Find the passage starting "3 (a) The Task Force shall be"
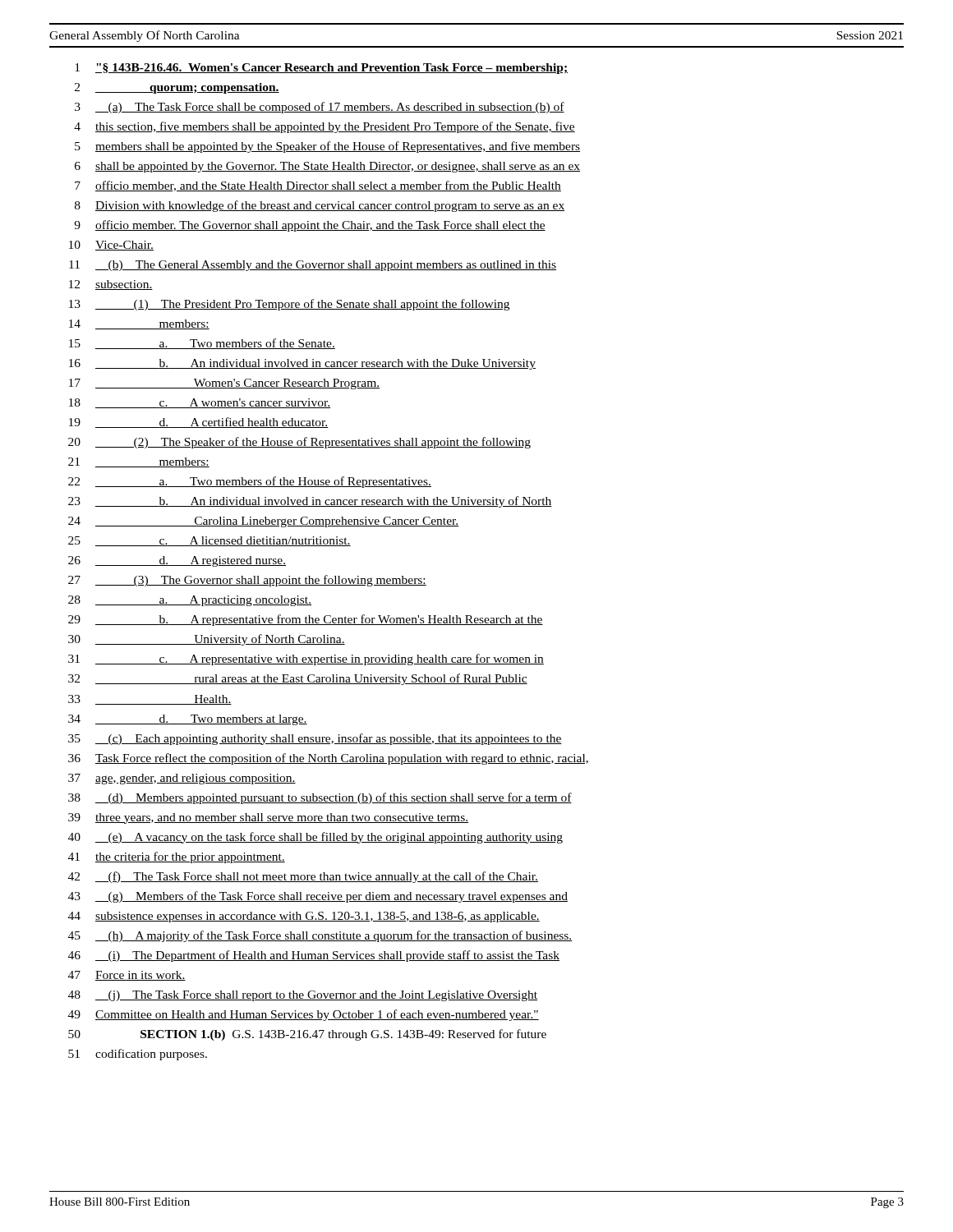 (x=476, y=176)
